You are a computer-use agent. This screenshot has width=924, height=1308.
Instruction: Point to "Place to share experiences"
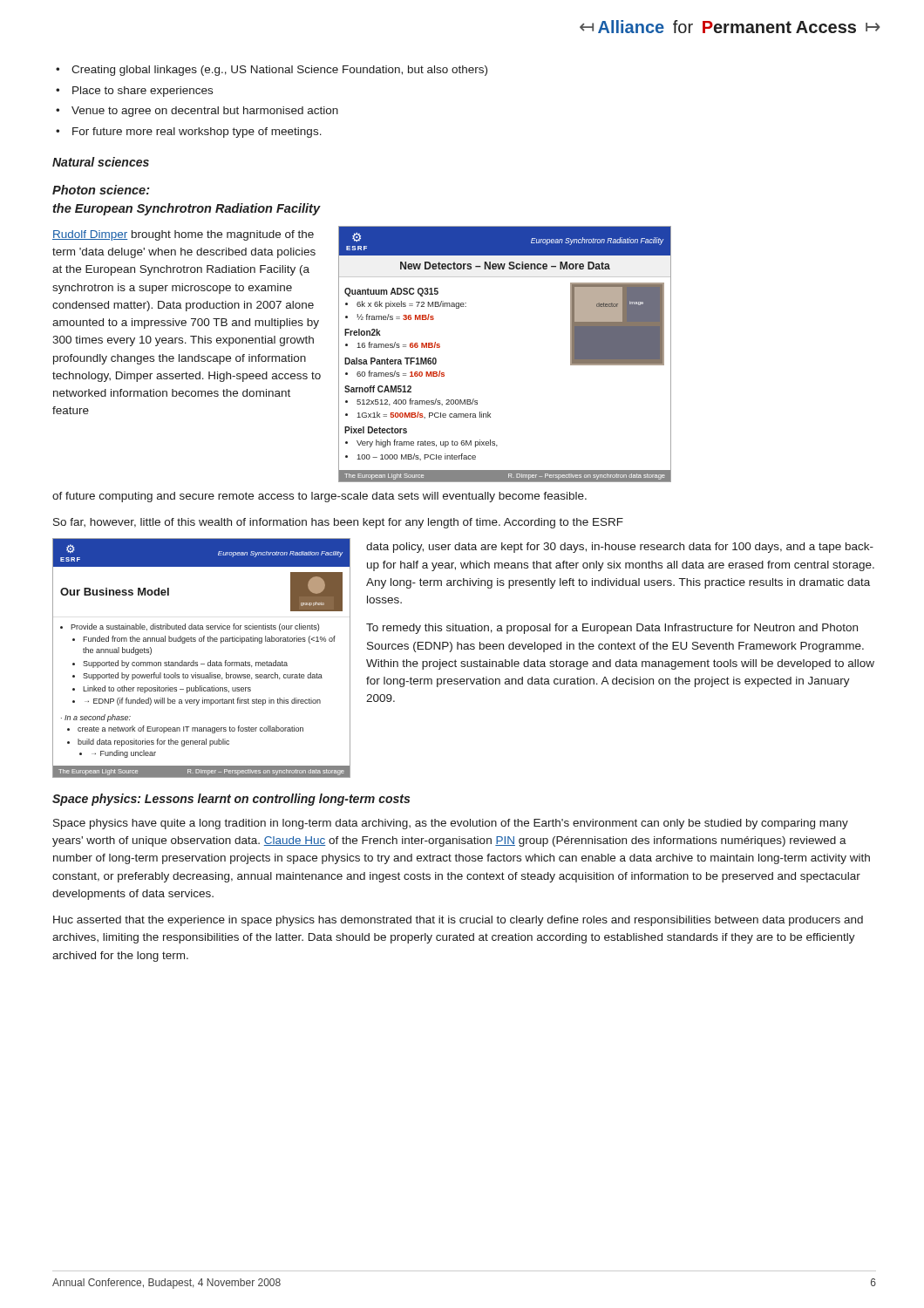point(142,90)
